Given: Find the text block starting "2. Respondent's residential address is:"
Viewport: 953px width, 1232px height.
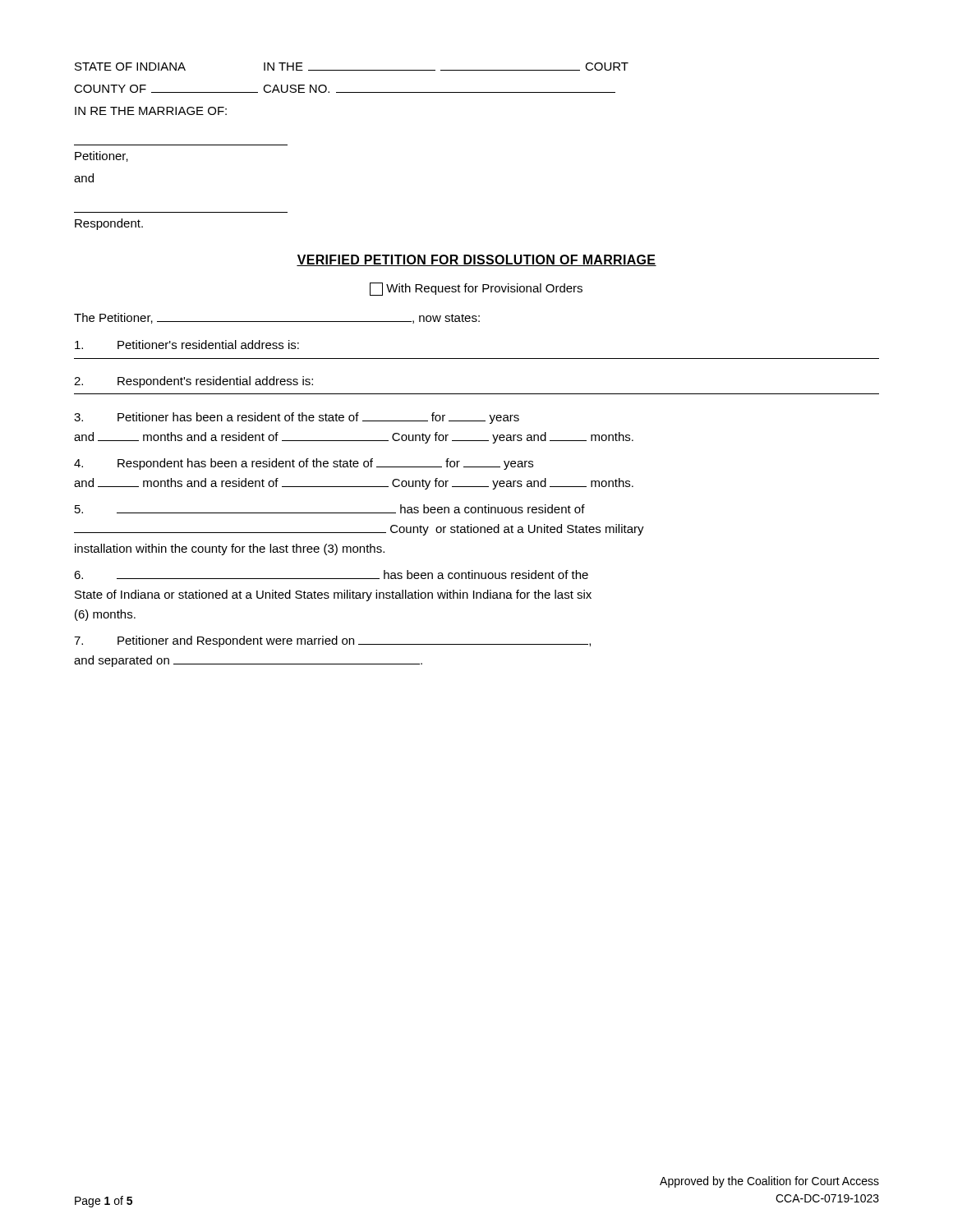Looking at the screenshot, I should tap(193, 382).
